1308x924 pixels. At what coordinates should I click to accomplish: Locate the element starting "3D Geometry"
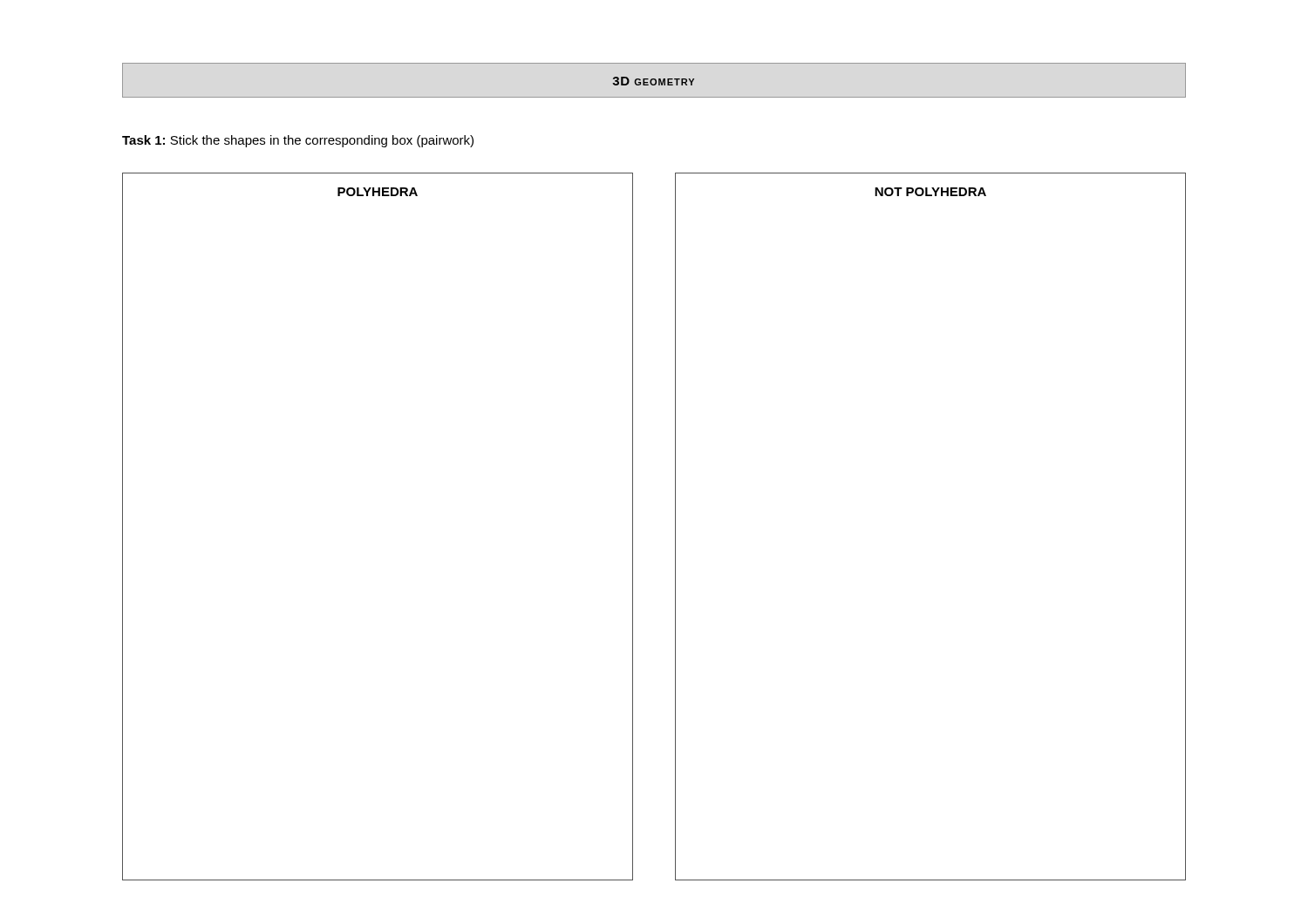pos(654,80)
